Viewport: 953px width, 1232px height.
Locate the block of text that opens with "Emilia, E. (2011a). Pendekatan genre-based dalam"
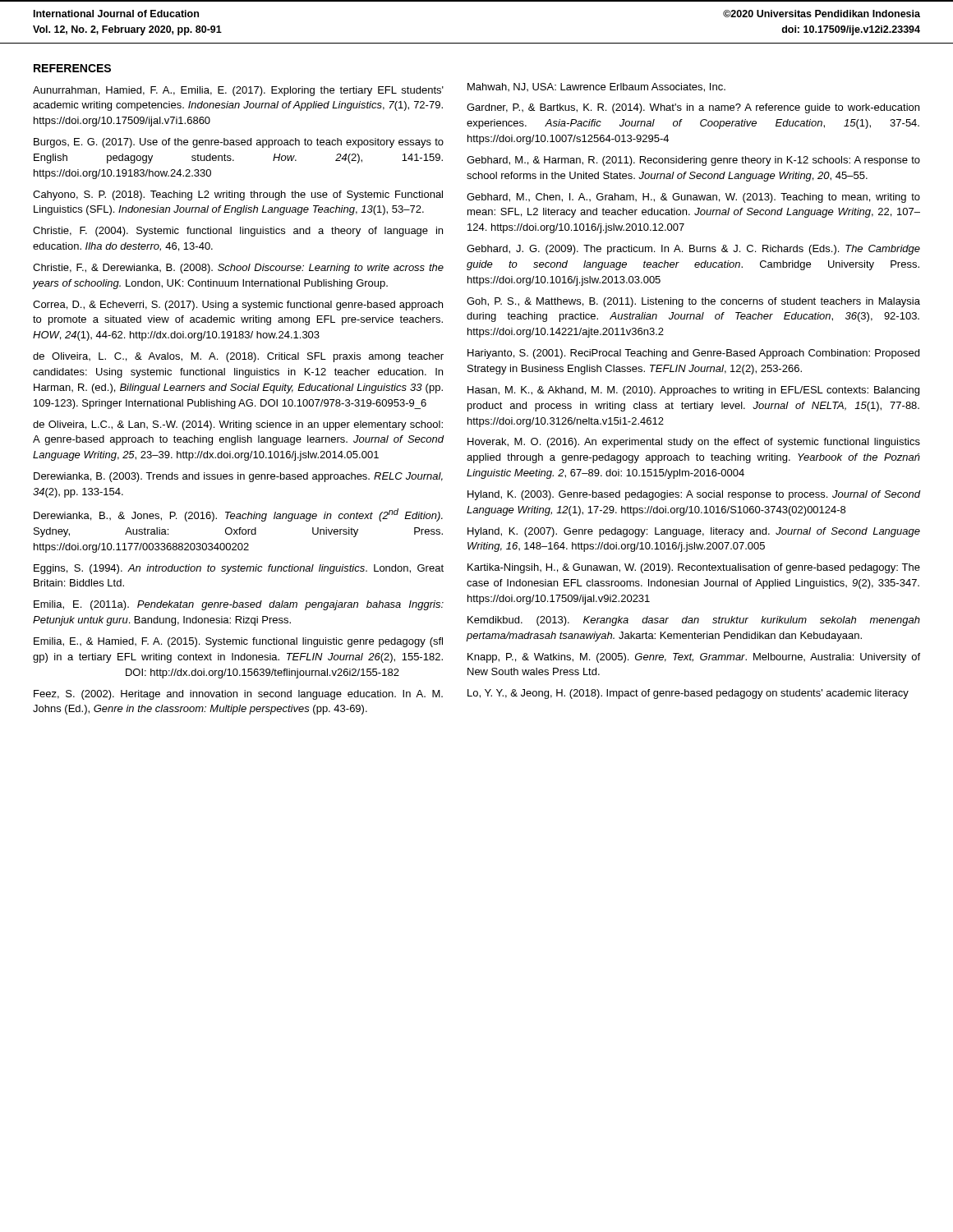[x=238, y=612]
